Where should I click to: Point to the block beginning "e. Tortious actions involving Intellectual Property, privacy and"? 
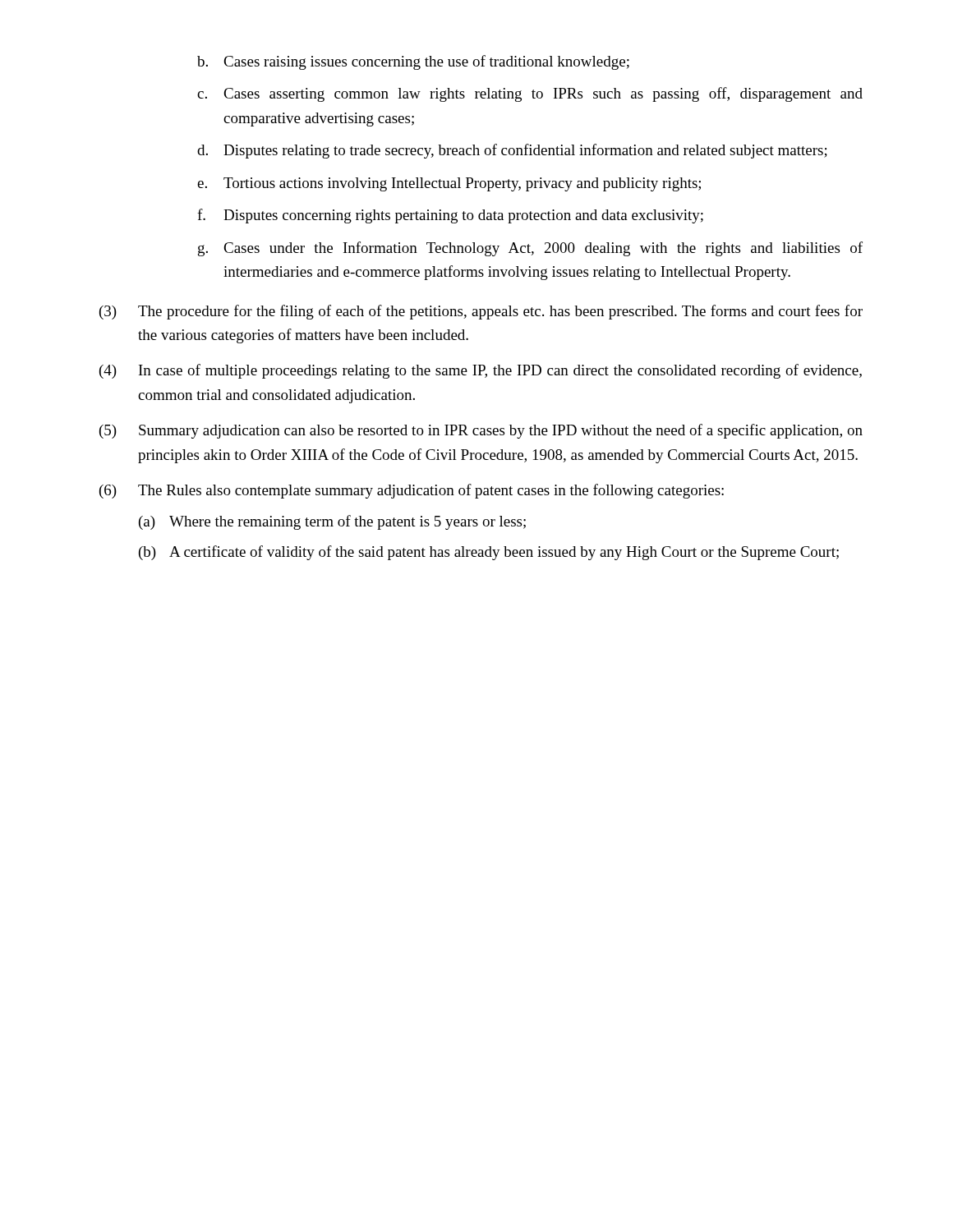[x=530, y=183]
